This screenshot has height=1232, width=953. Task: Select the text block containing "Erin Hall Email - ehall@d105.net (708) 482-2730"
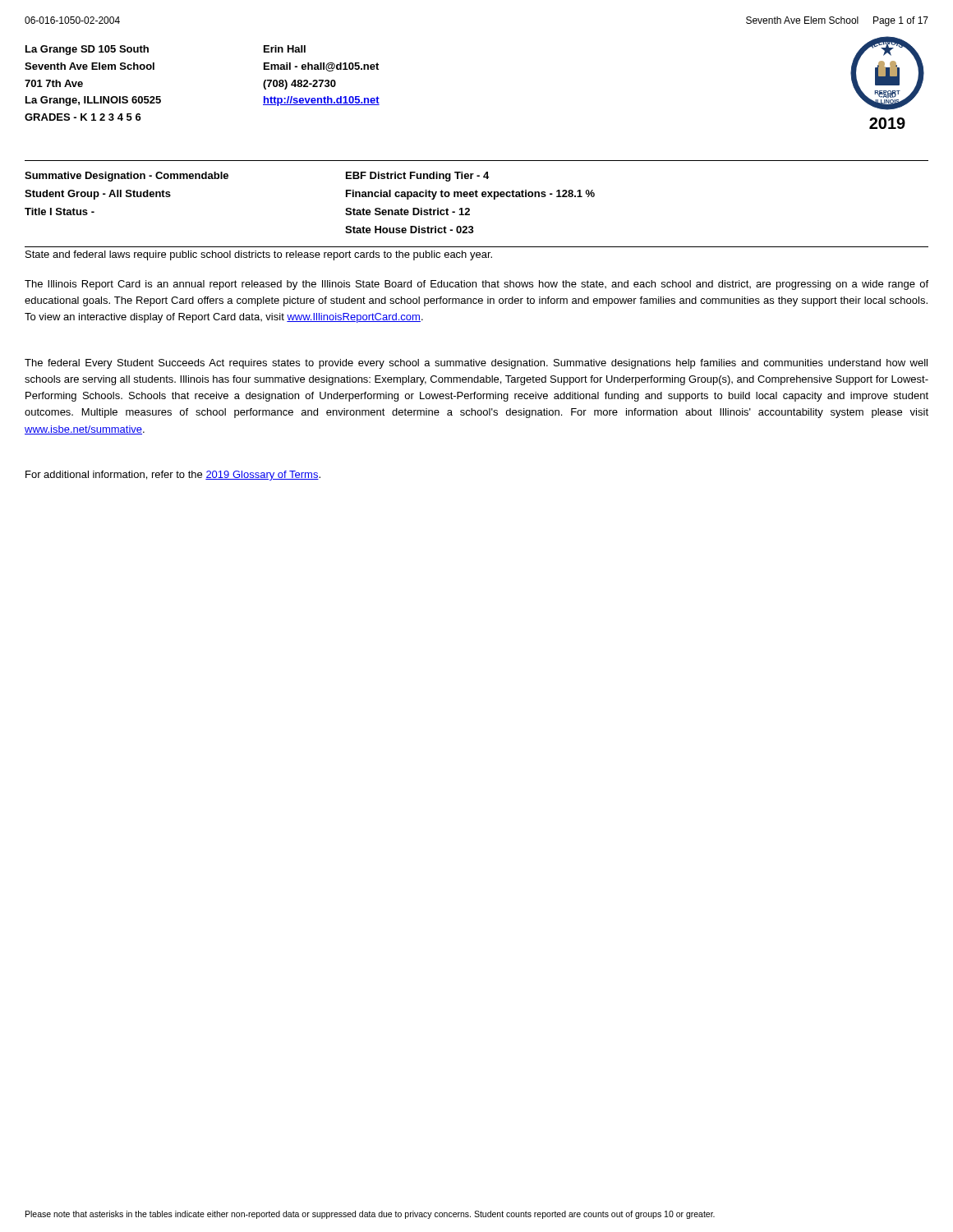[321, 75]
